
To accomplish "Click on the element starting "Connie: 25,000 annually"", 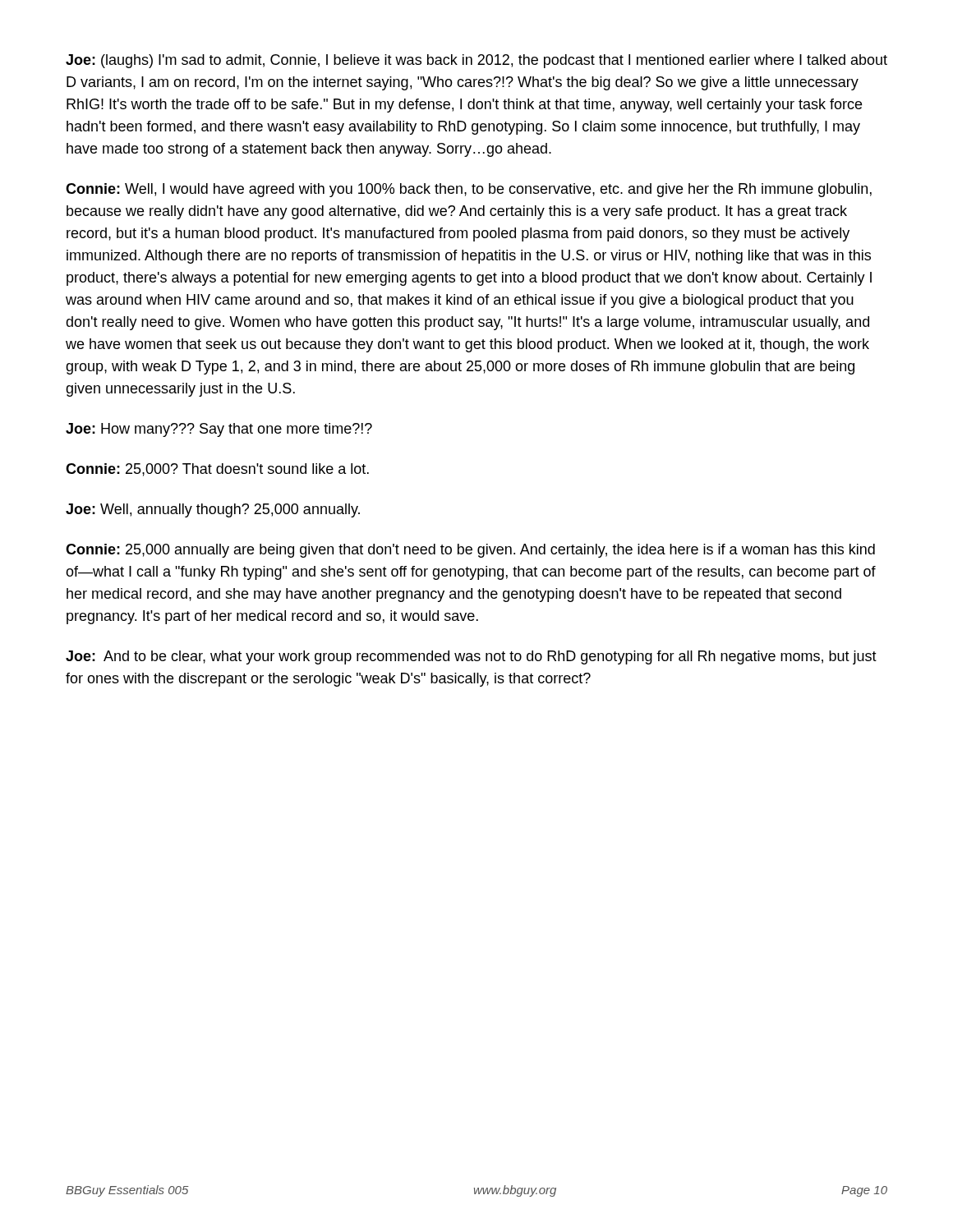I will coord(471,583).
